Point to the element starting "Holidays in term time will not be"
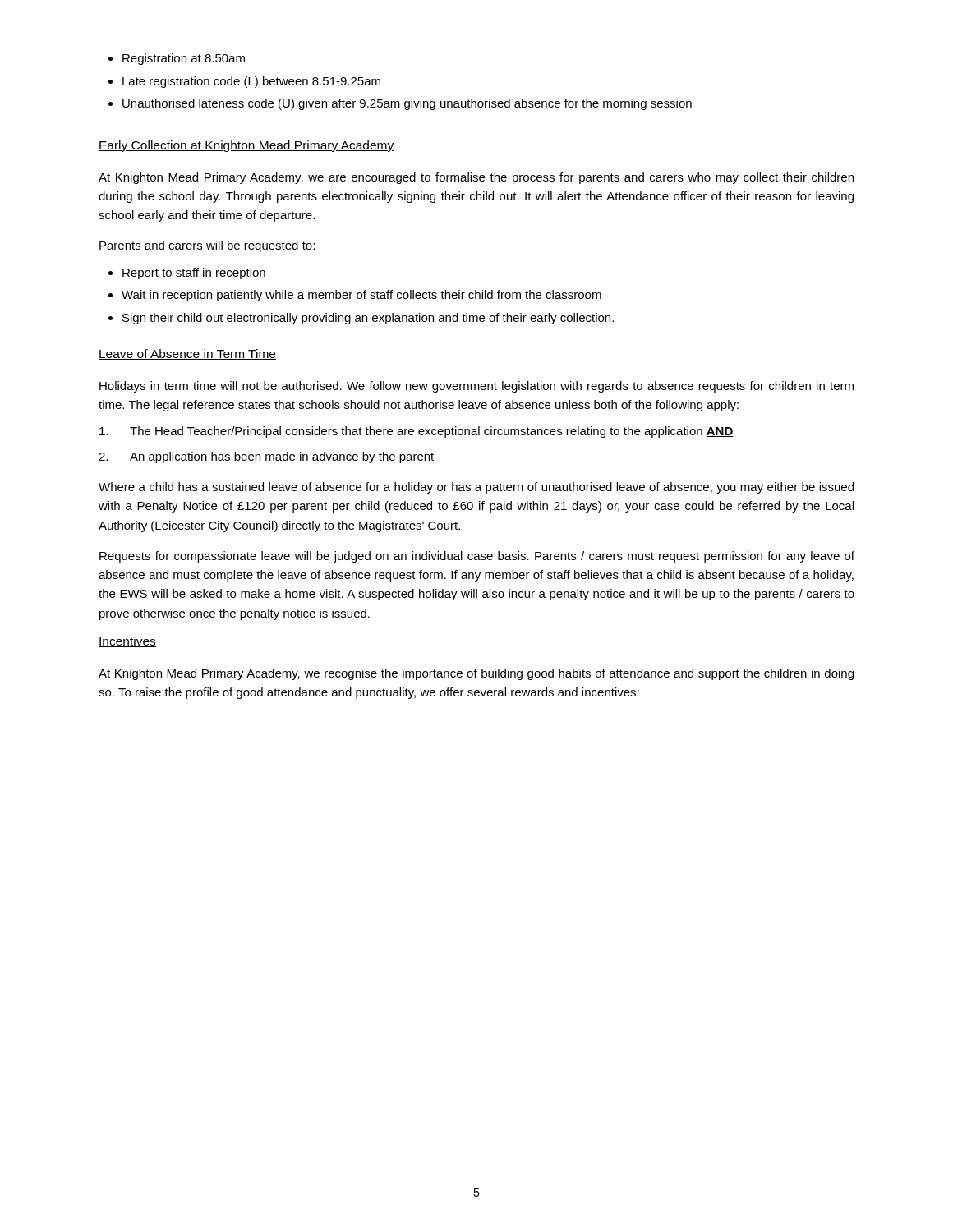Screen dimensions: 1232x953 (x=476, y=395)
